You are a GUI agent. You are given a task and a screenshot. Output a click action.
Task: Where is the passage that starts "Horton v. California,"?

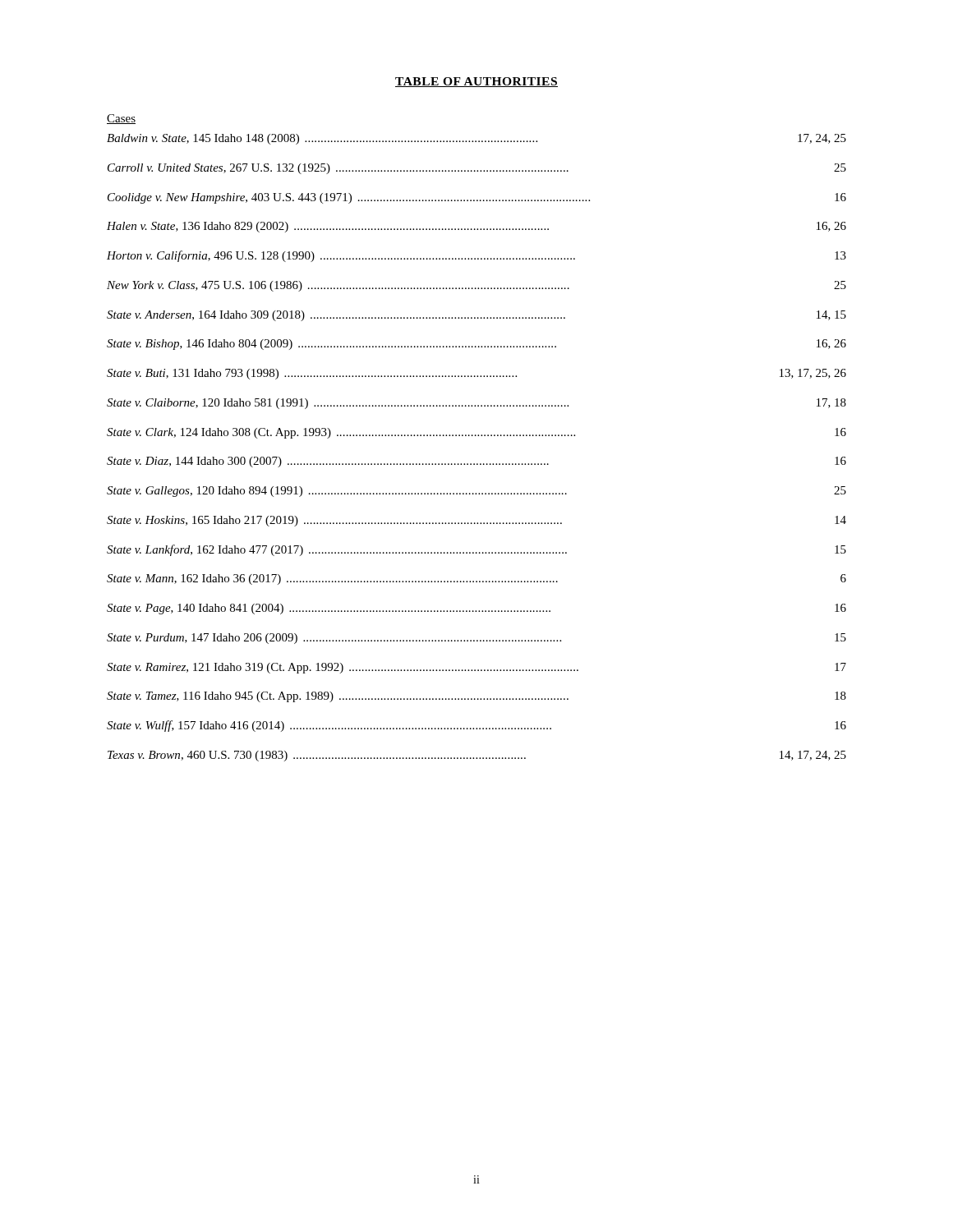pos(476,258)
